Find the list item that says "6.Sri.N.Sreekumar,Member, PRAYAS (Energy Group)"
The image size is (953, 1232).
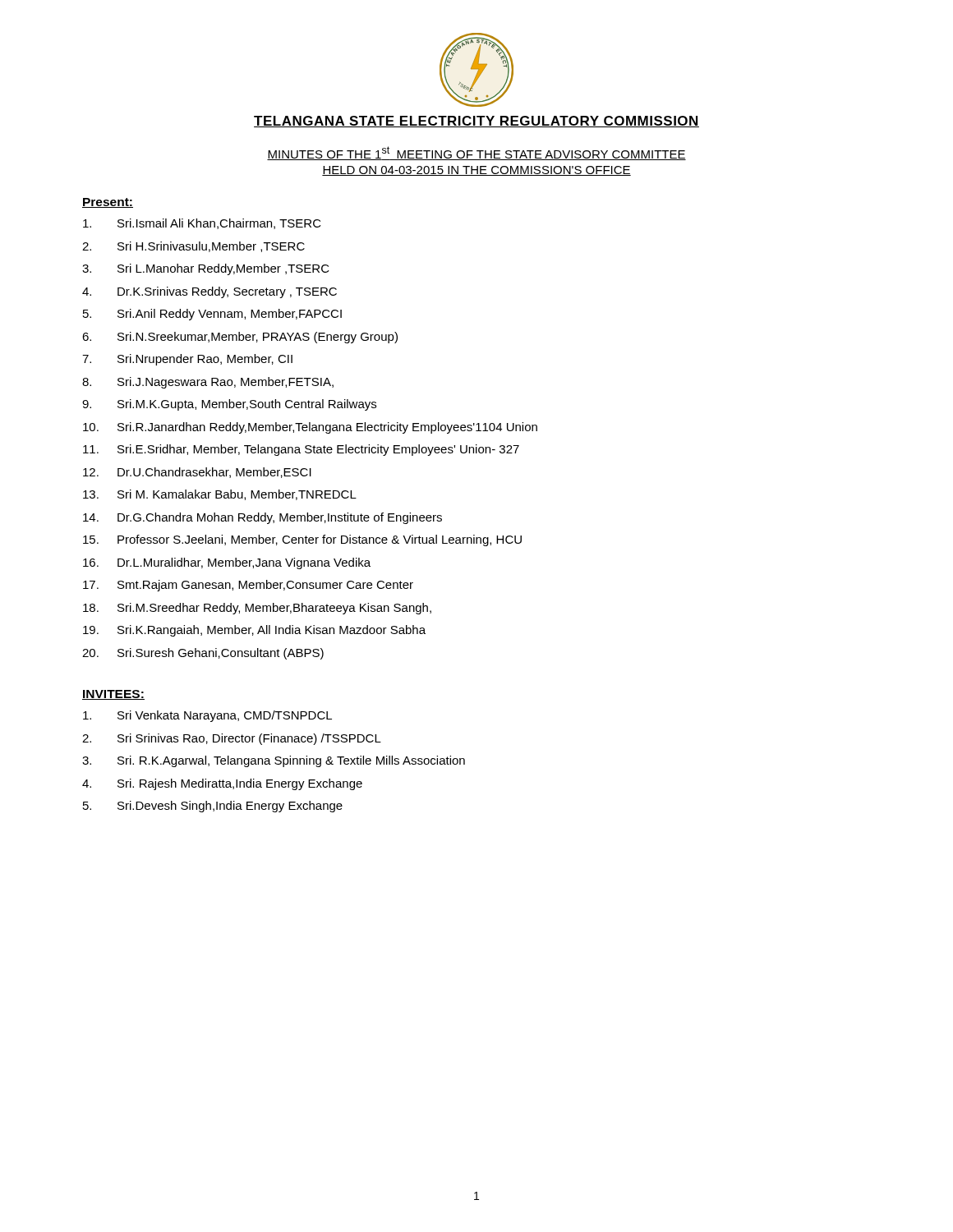pyautogui.click(x=240, y=338)
